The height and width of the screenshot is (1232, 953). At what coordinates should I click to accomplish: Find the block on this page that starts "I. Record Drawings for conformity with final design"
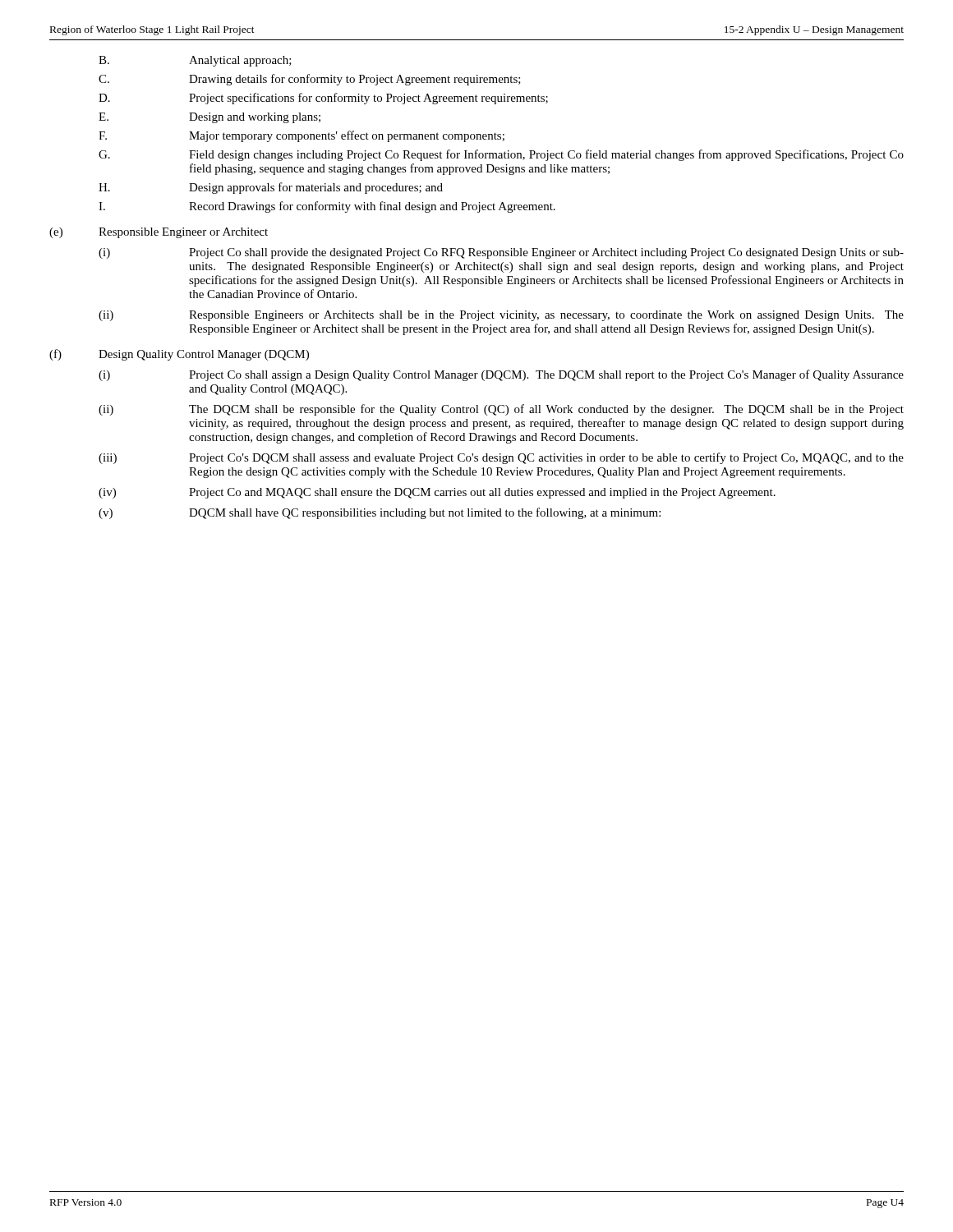coord(476,207)
